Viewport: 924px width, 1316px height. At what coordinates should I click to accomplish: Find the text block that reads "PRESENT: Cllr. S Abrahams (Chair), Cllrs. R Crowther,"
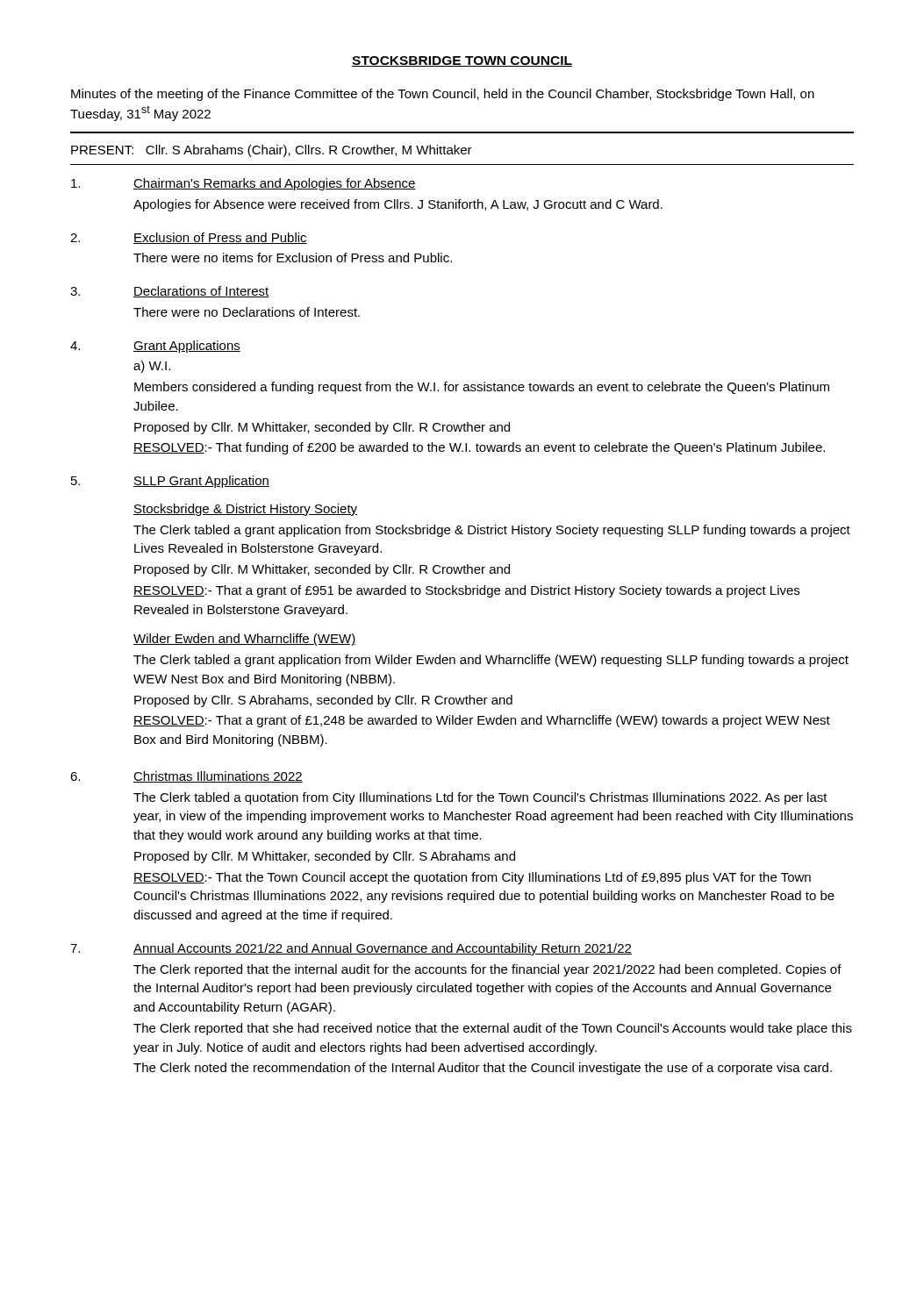271,150
